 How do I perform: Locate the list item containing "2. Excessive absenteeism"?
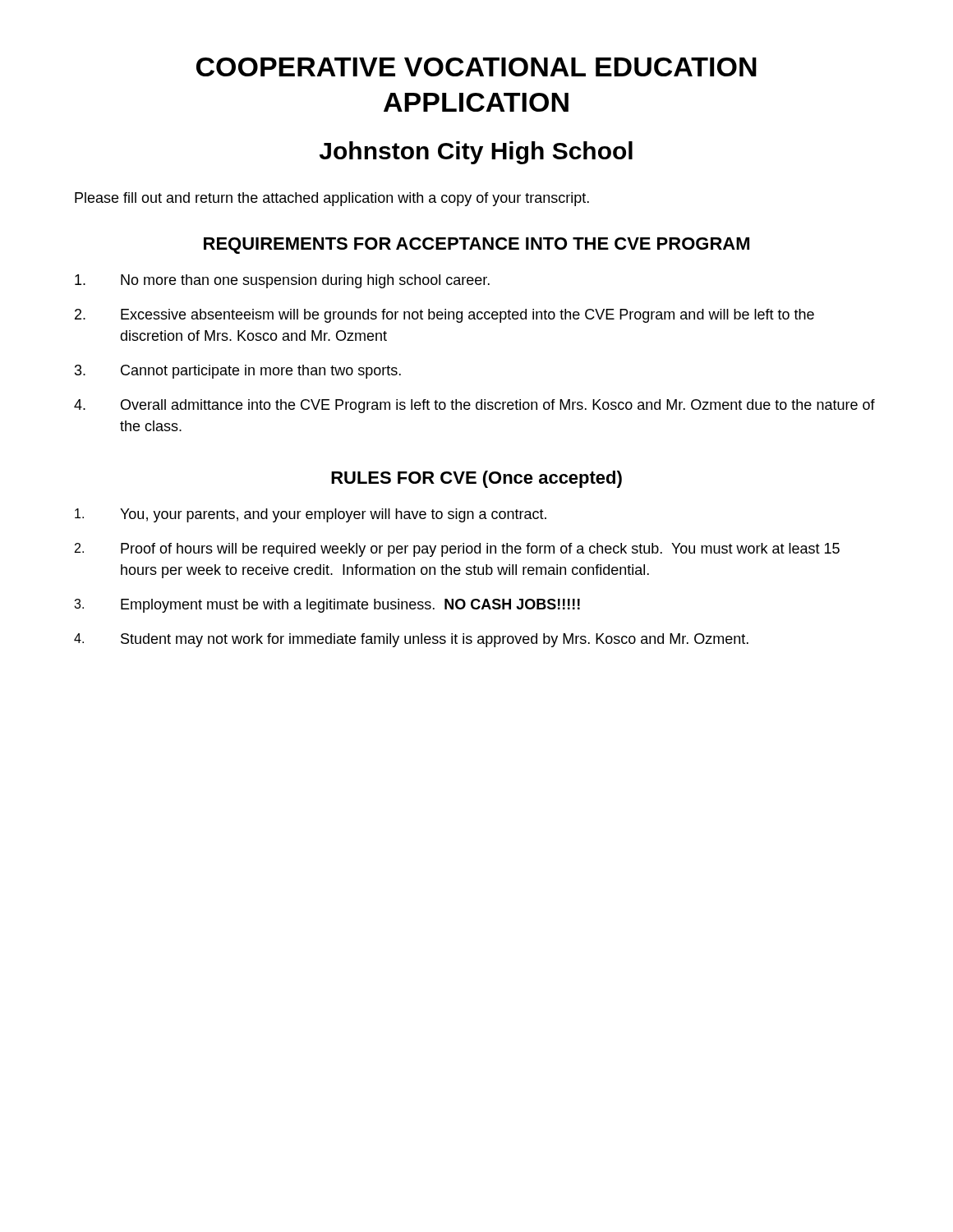[x=476, y=325]
